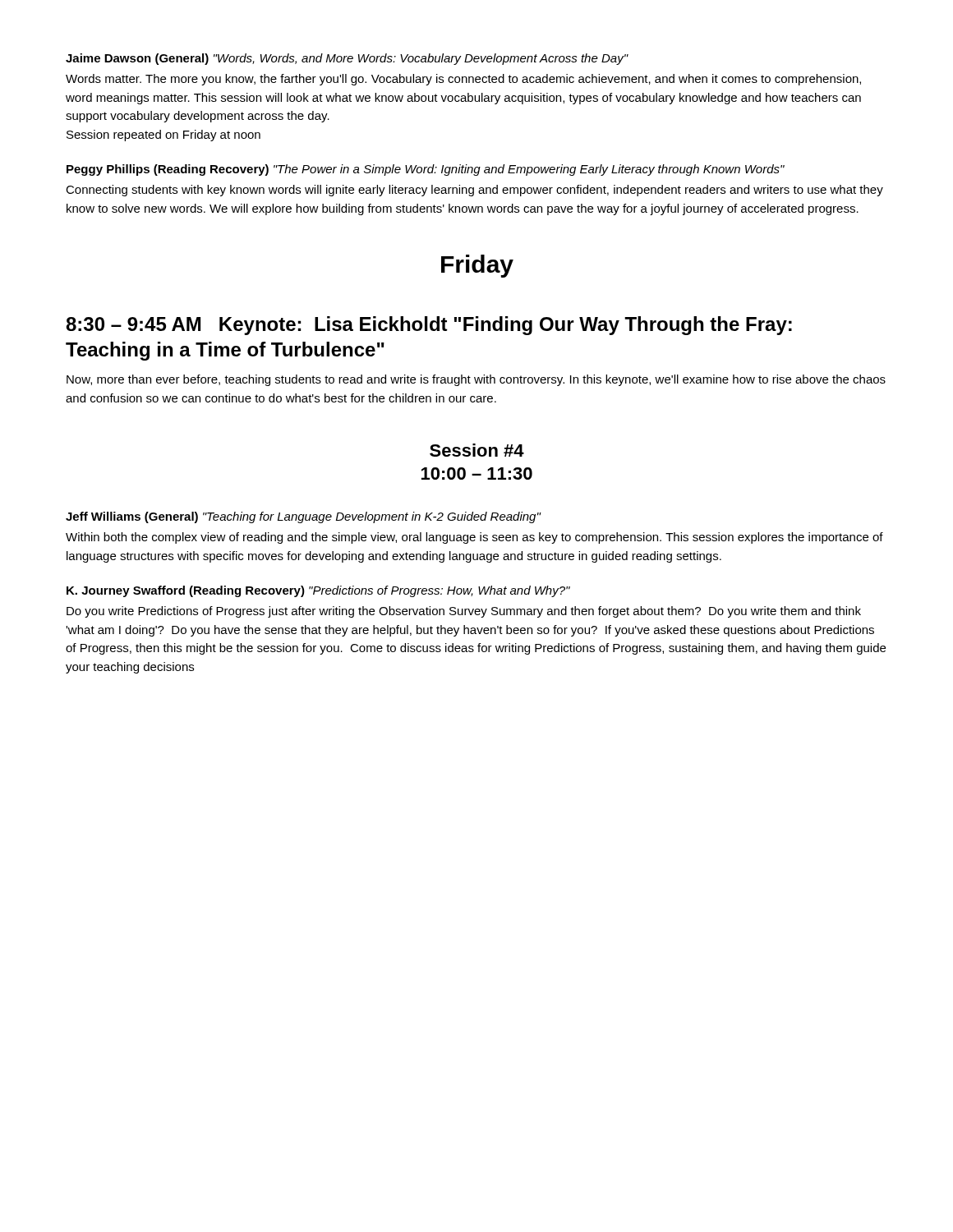Point to the block beginning "Jeff Williams (General)"
953x1232 pixels.
pyautogui.click(x=476, y=537)
